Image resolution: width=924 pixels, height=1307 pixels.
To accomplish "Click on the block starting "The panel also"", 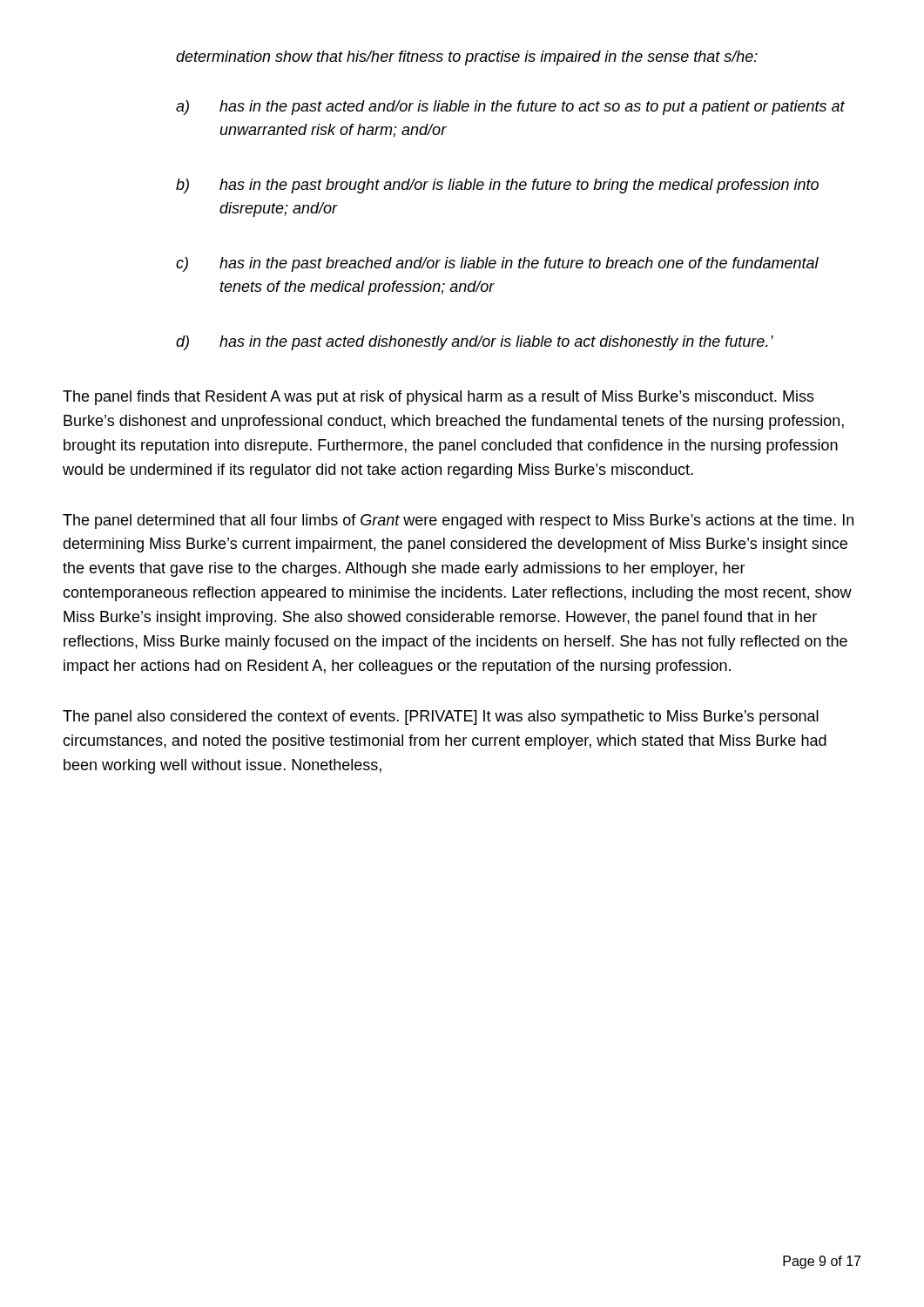I will point(445,740).
